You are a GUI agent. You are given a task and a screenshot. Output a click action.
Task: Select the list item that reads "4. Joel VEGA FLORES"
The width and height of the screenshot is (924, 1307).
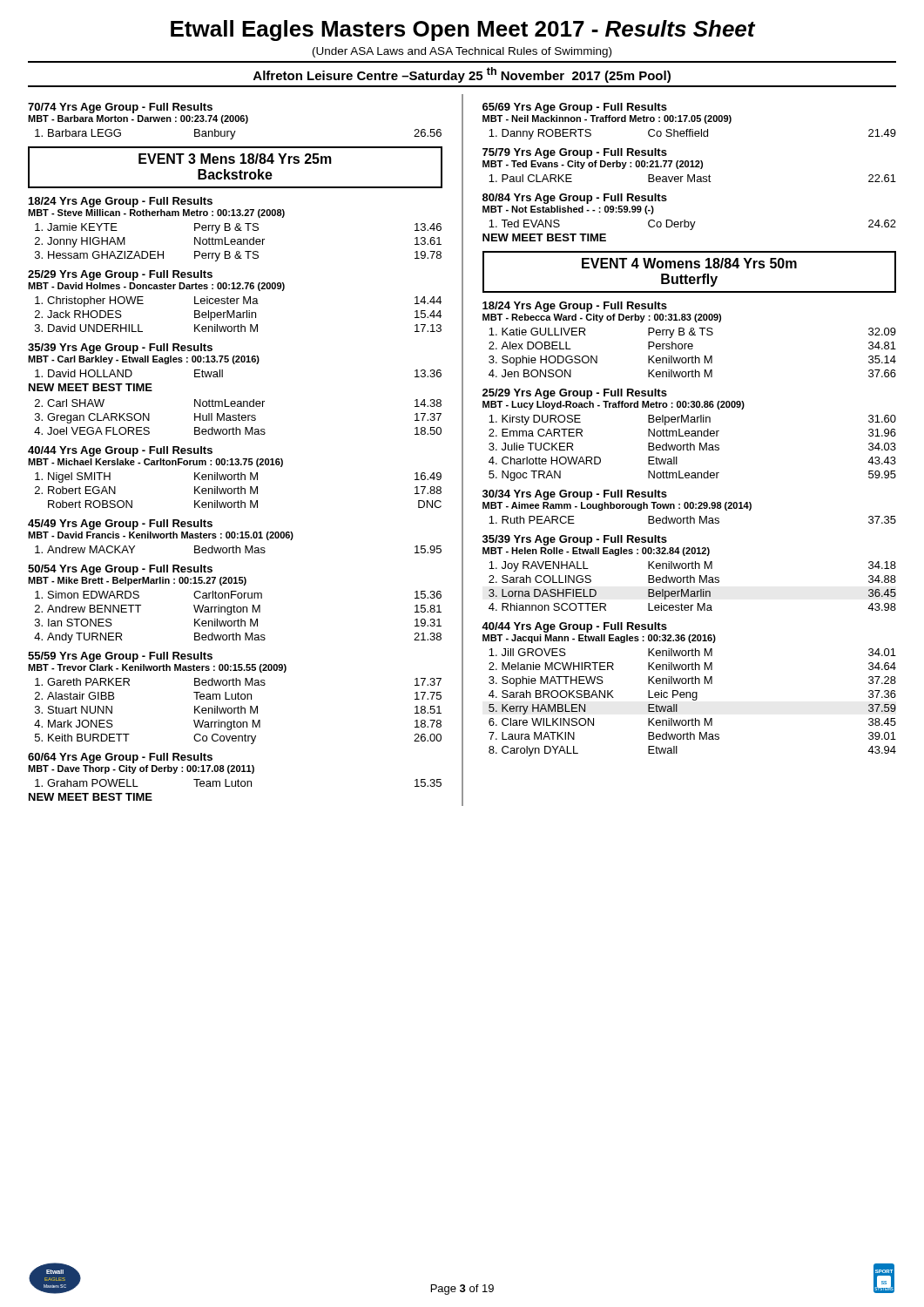235,431
